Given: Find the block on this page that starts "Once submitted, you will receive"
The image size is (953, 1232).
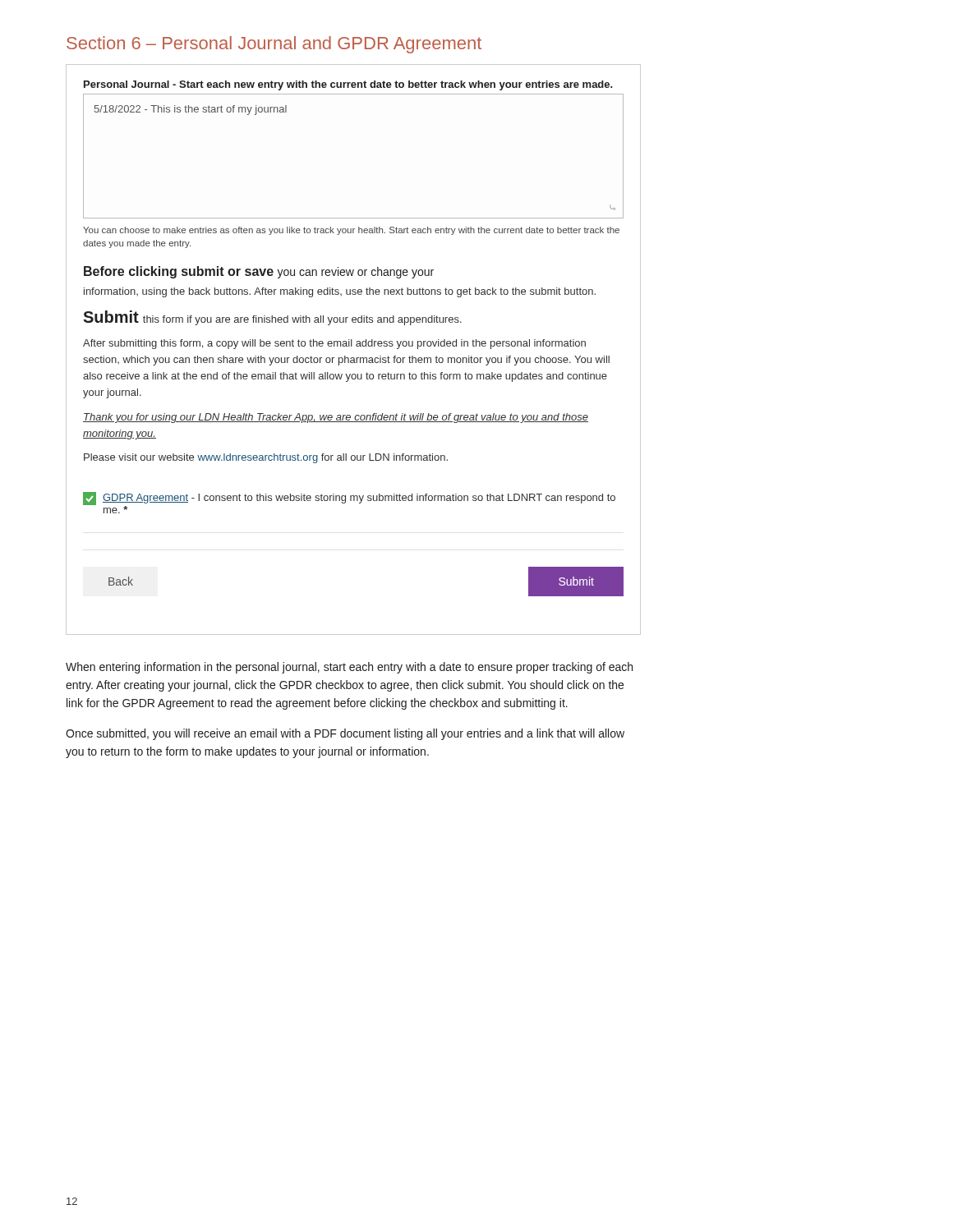Looking at the screenshot, I should (x=353, y=743).
